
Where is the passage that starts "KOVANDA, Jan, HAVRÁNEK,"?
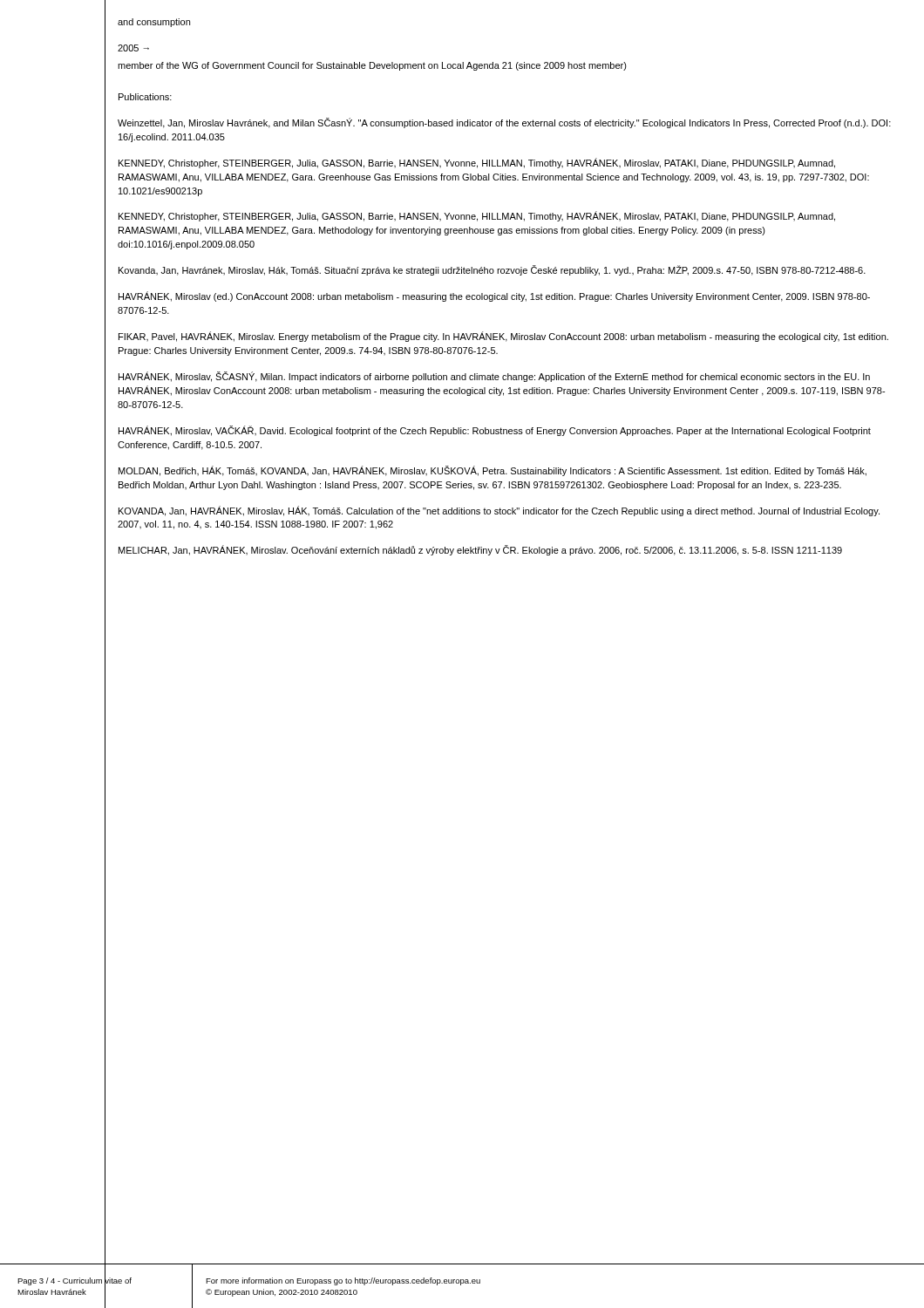(x=499, y=518)
